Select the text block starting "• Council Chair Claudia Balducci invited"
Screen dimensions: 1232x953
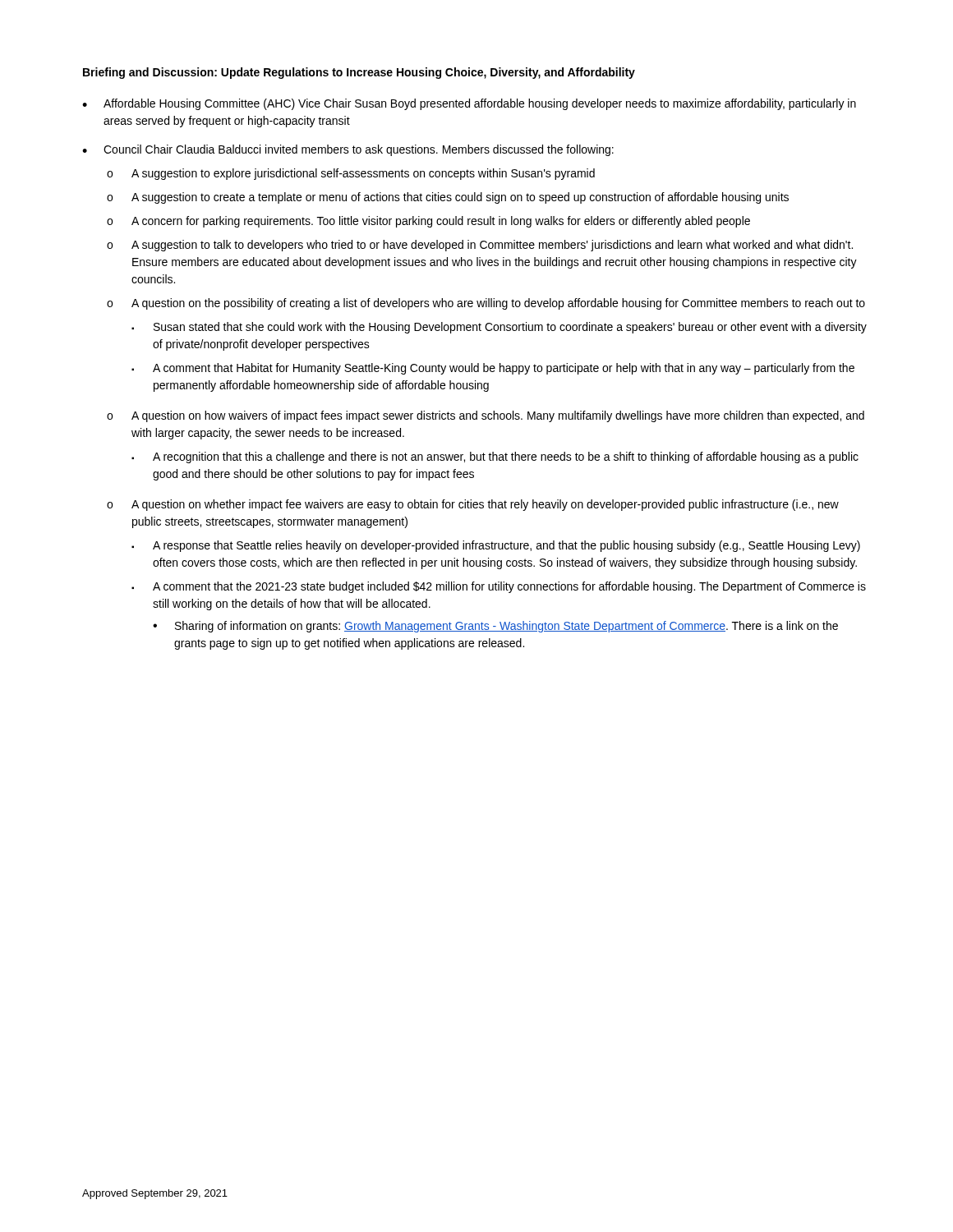476,406
